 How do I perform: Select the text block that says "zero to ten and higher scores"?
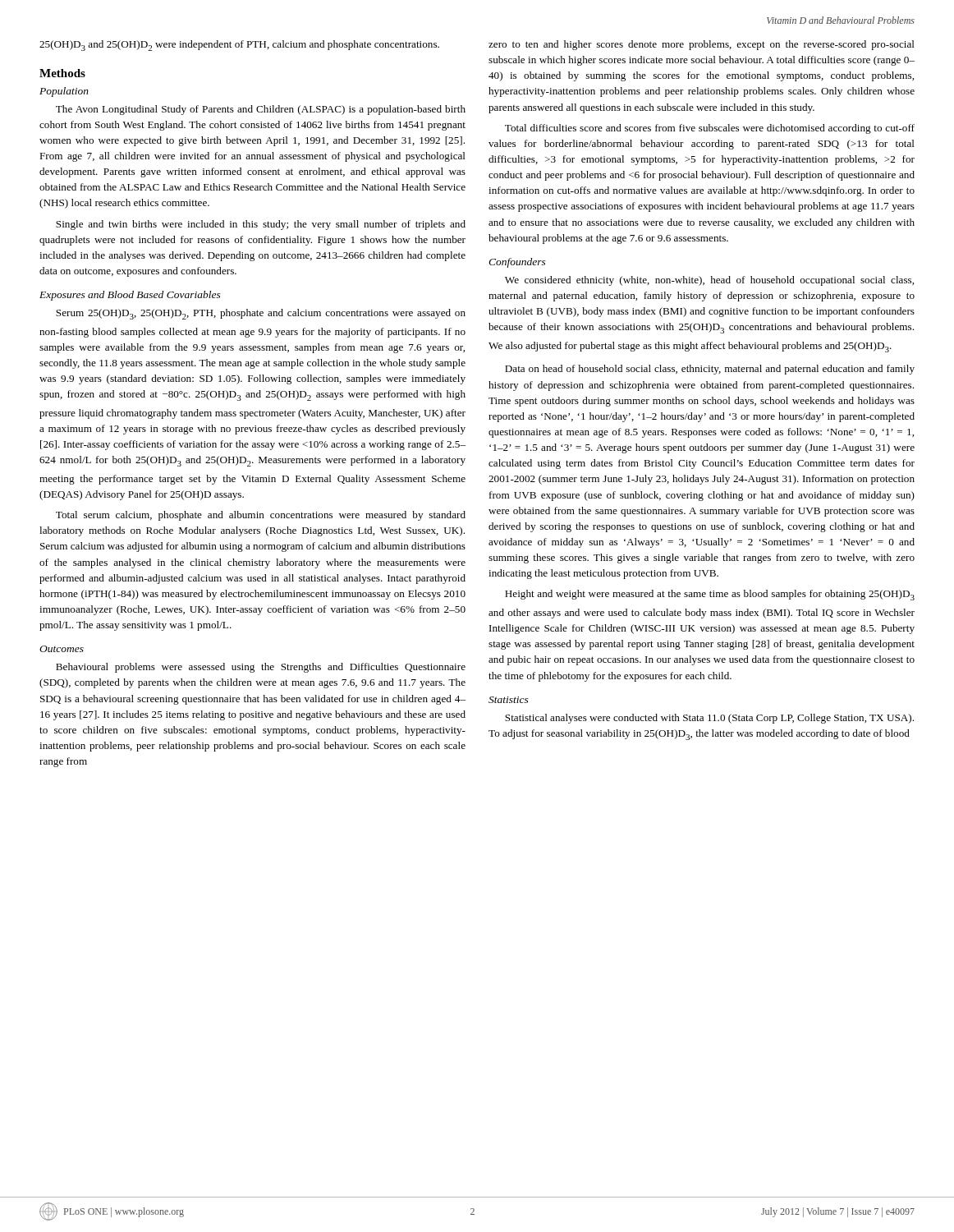point(702,141)
